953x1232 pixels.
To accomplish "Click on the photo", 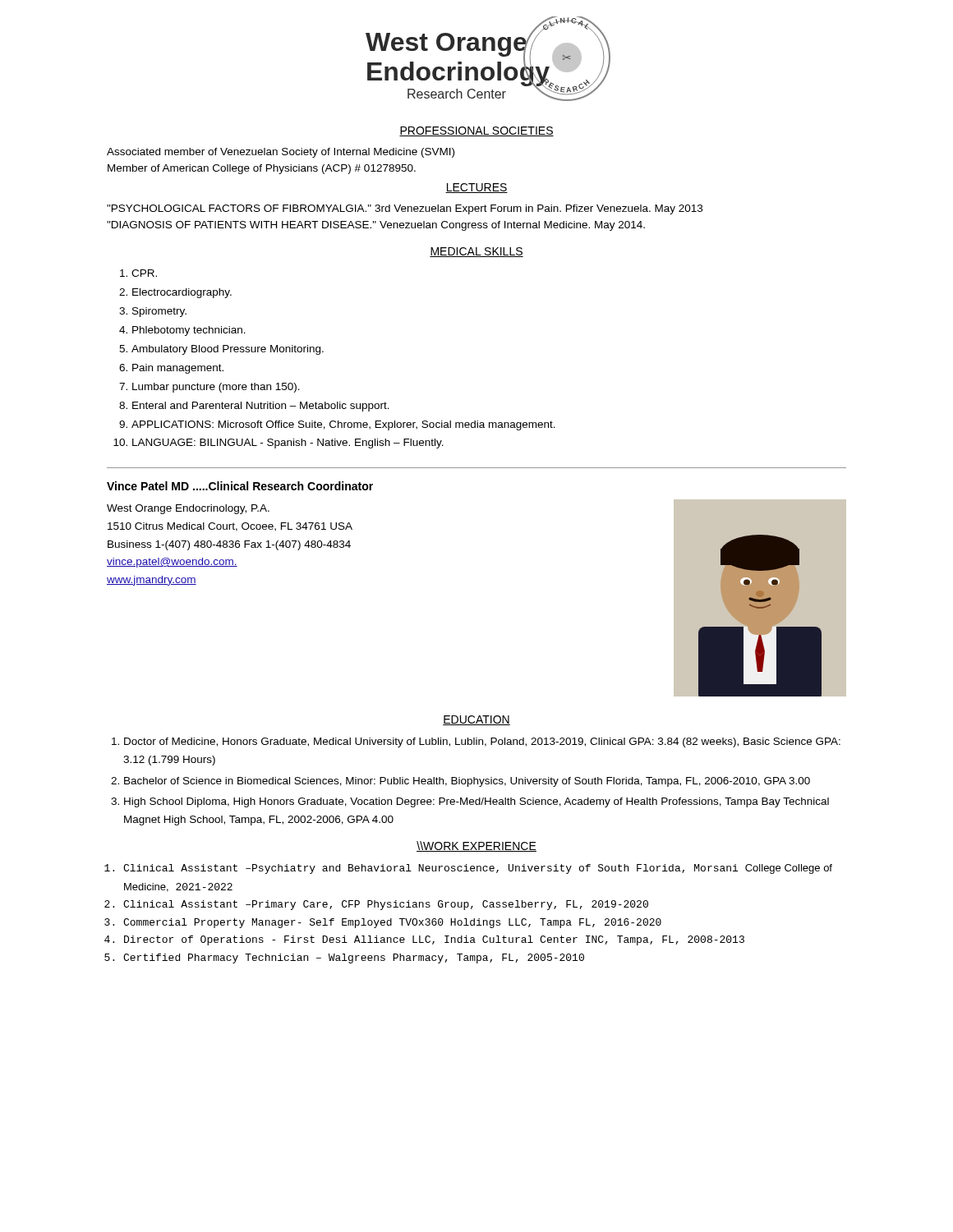I will (x=760, y=598).
